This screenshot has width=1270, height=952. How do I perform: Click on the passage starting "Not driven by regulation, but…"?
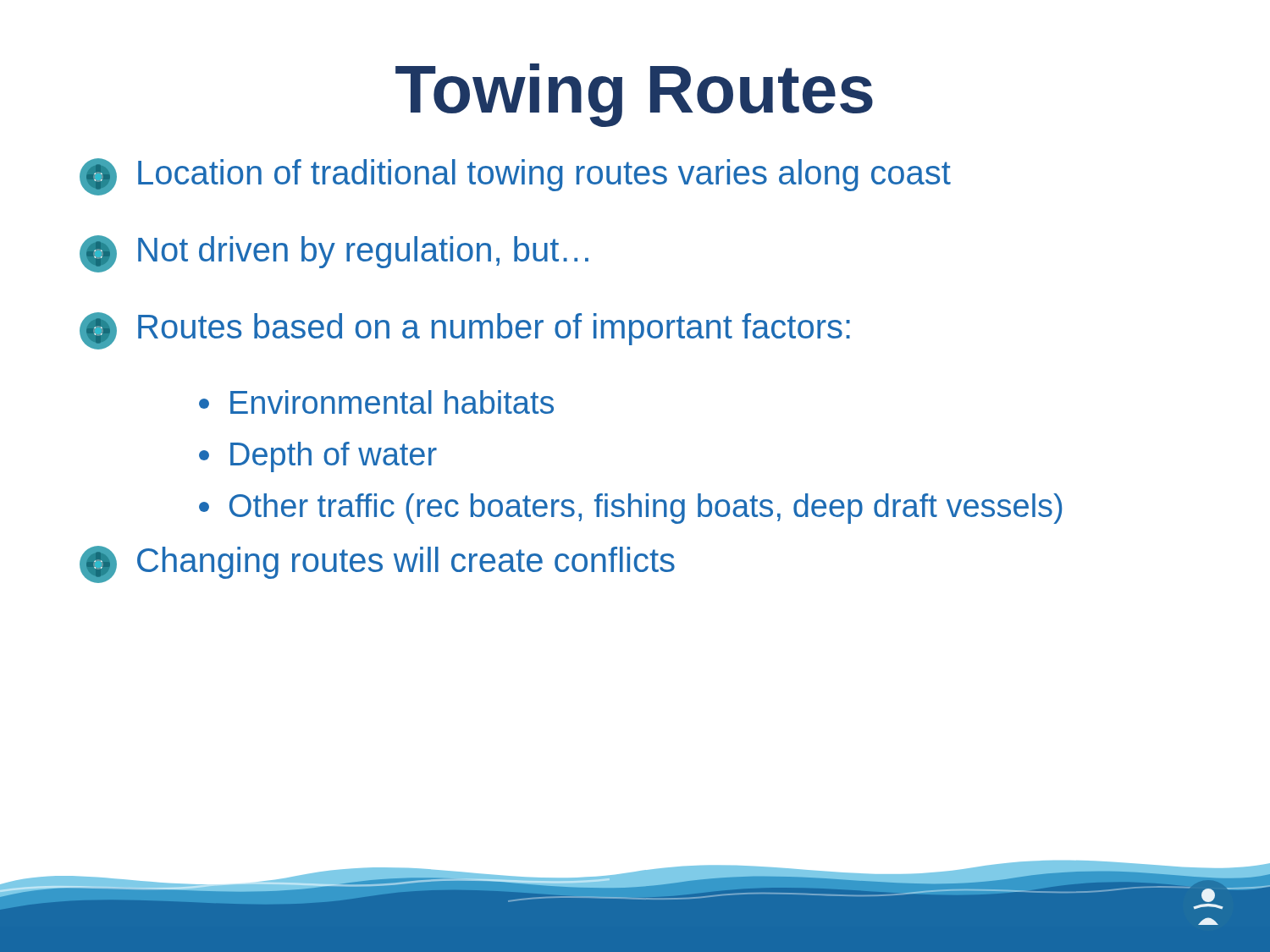tap(335, 257)
